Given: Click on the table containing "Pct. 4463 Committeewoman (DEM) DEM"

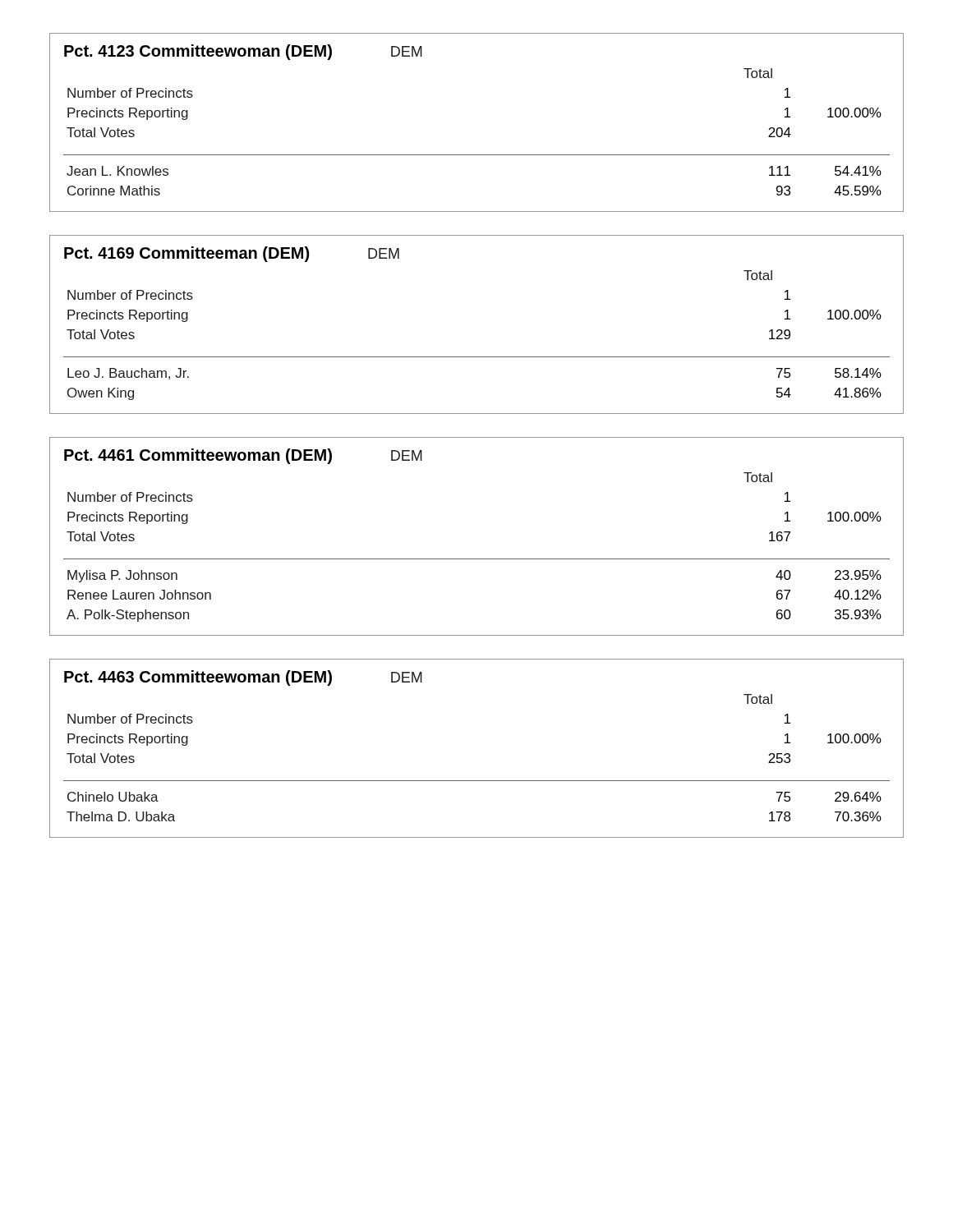Looking at the screenshot, I should (476, 748).
